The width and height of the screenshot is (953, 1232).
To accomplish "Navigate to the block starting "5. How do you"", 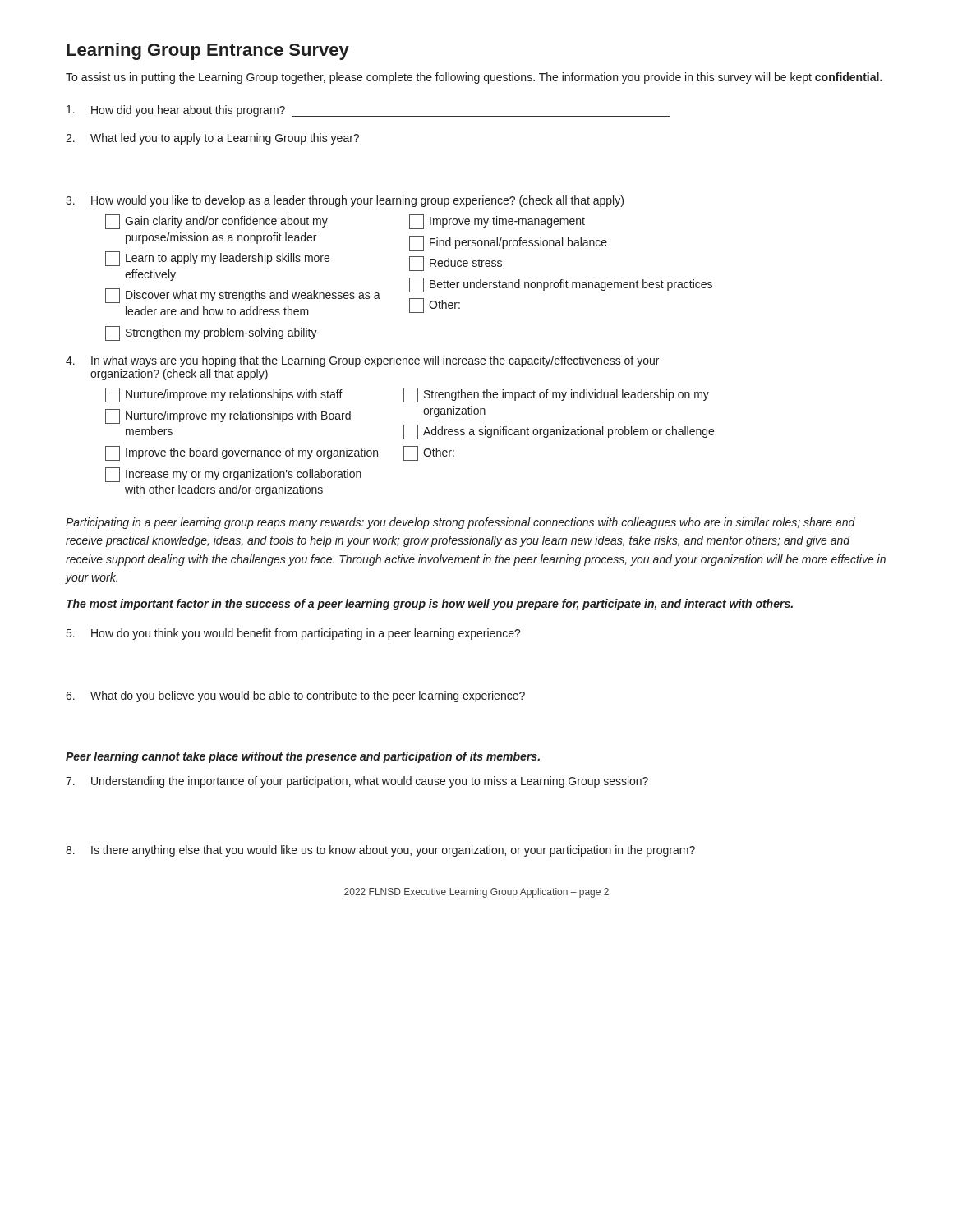I will tap(476, 633).
